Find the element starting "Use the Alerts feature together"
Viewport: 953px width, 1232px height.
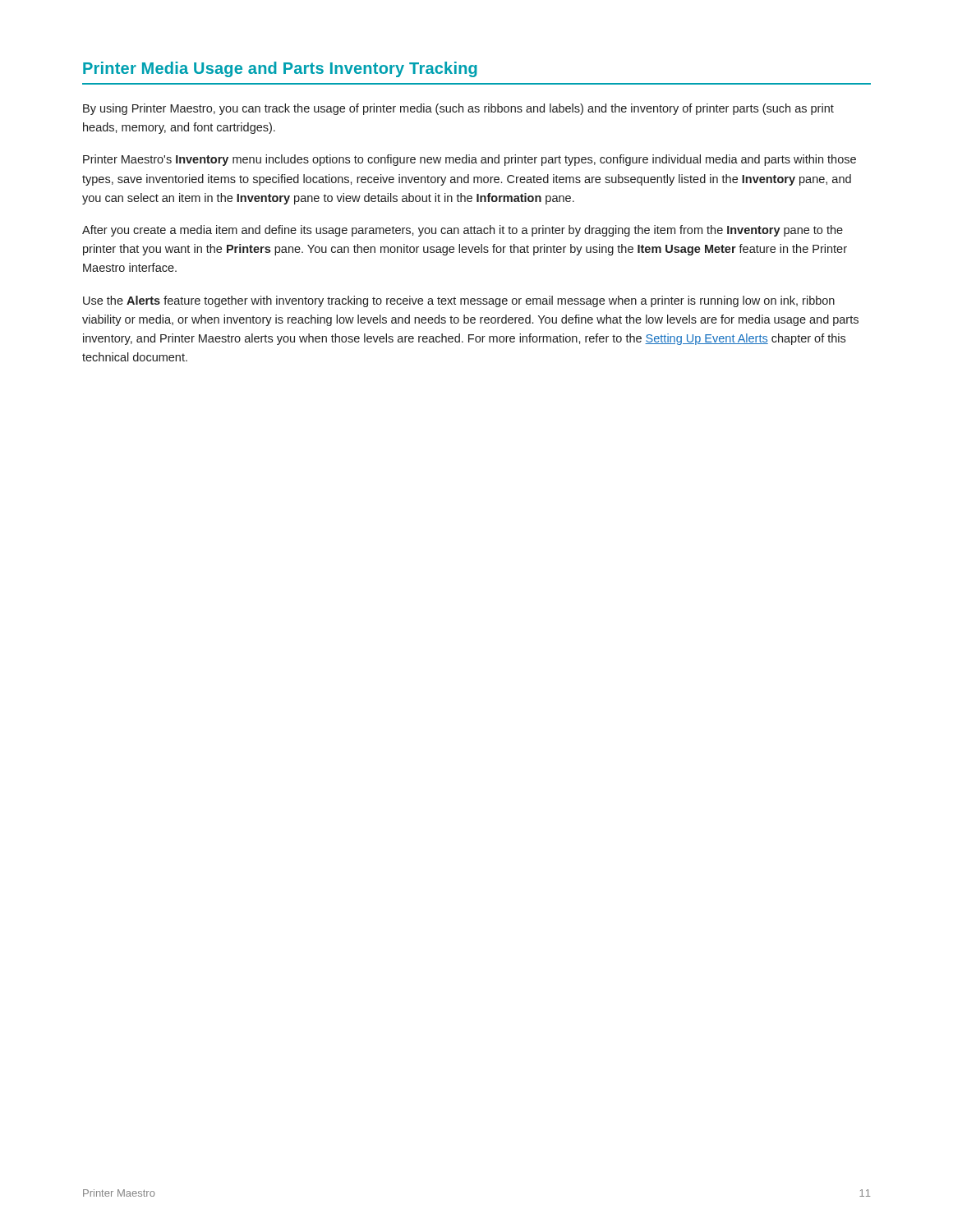(x=471, y=329)
